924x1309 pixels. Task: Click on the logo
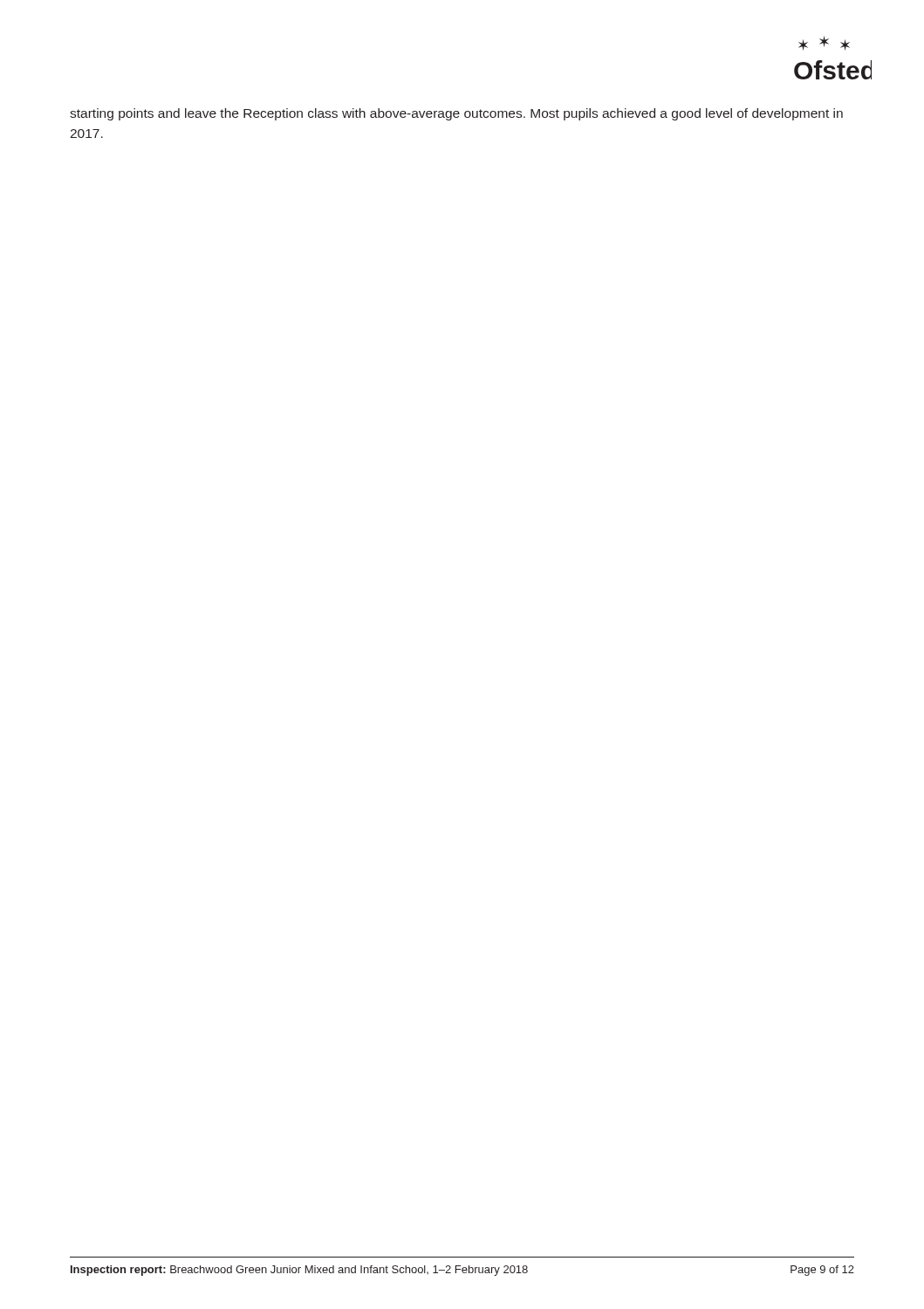832,65
